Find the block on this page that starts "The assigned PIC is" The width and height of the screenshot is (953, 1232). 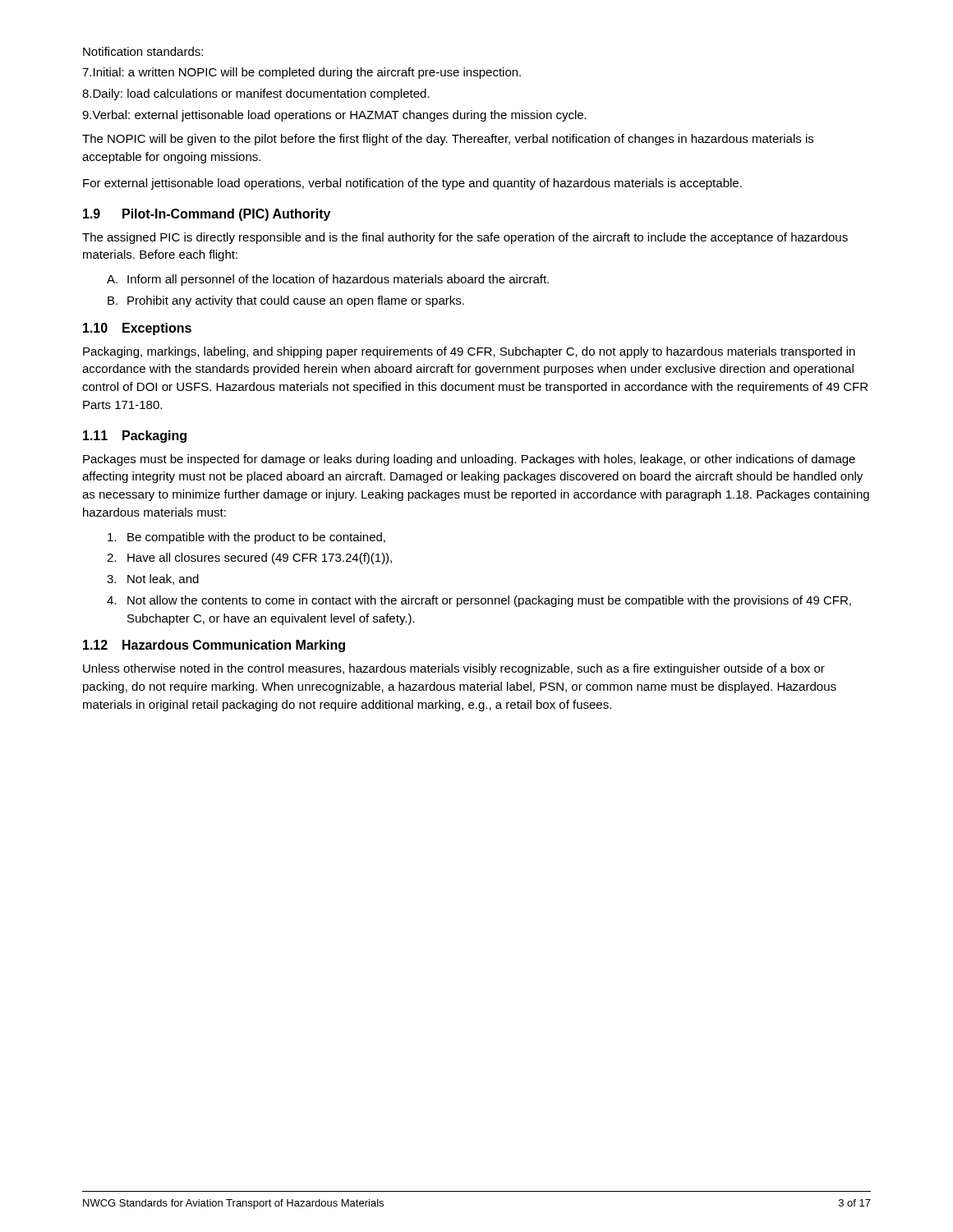[465, 245]
